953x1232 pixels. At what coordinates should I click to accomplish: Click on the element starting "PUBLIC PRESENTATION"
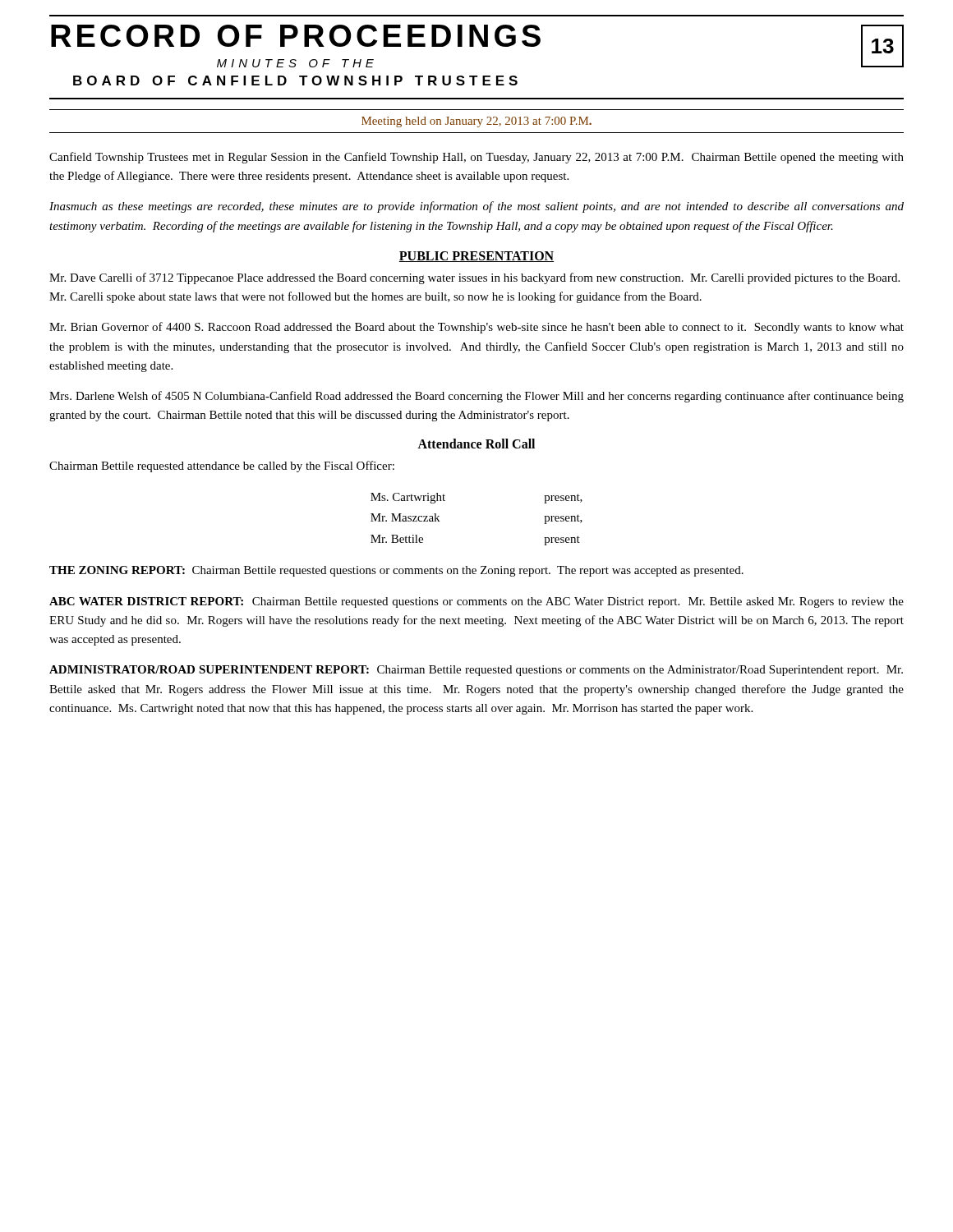tap(476, 256)
